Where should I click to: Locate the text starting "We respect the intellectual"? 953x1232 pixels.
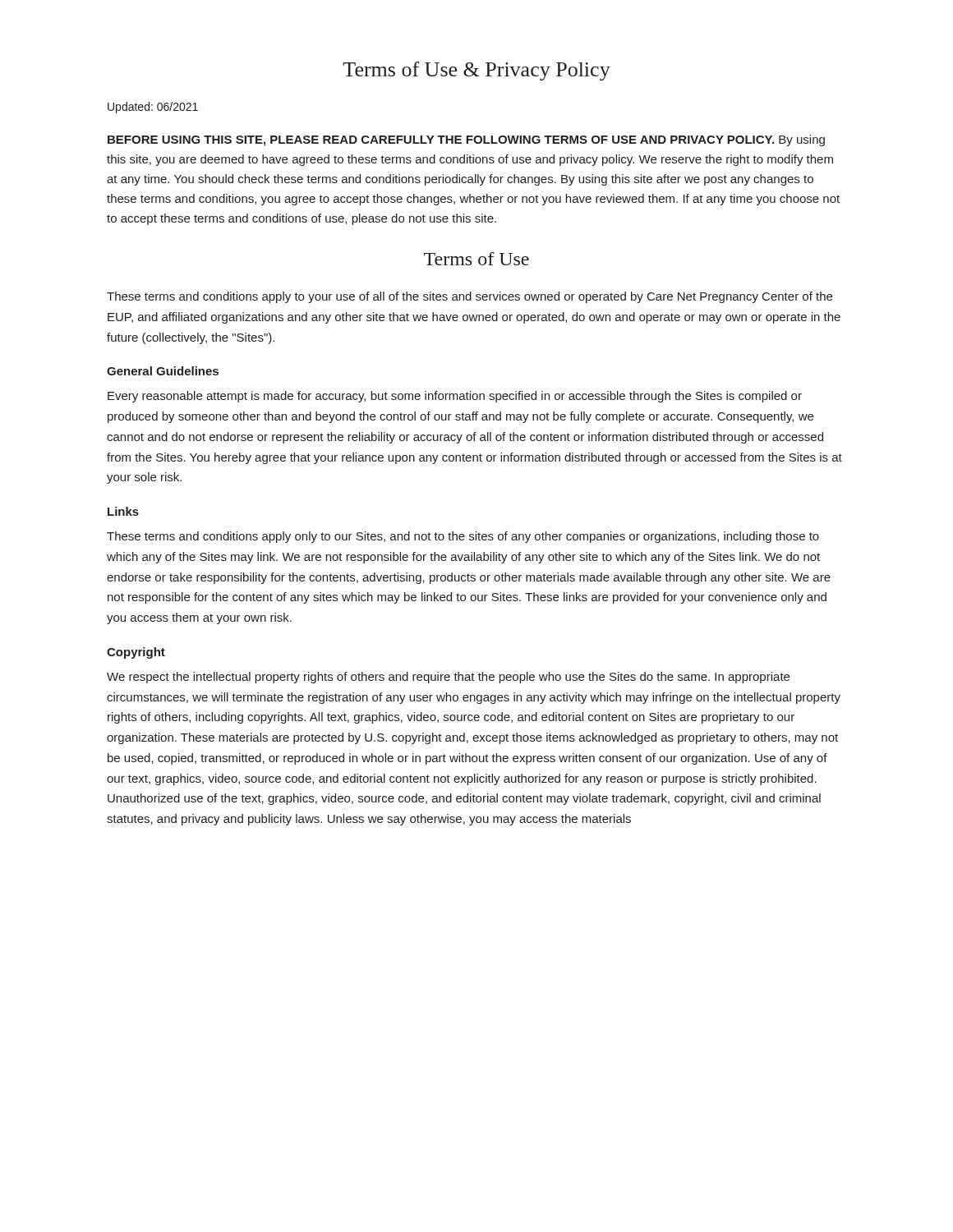tap(474, 747)
